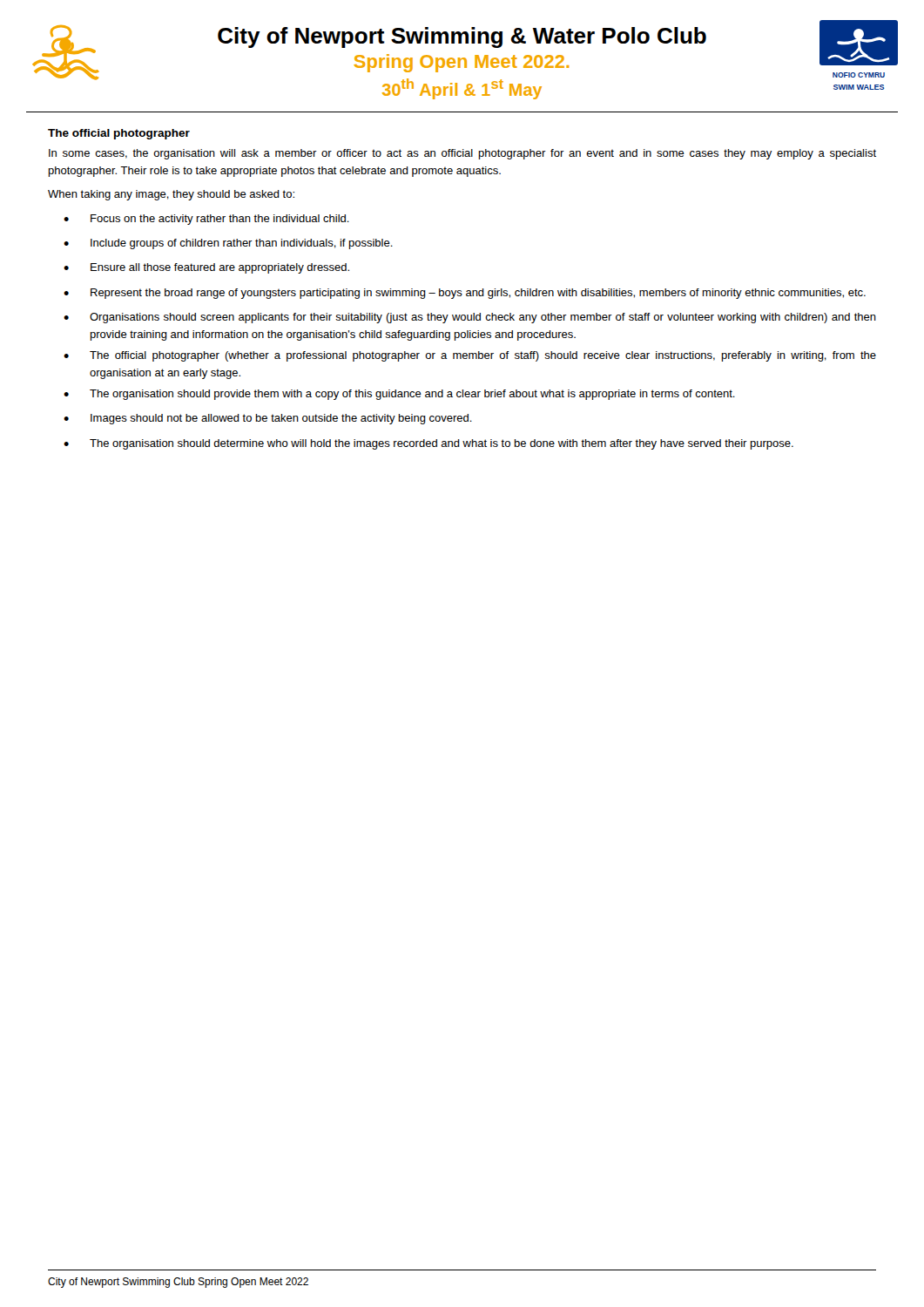The width and height of the screenshot is (924, 1307).
Task: Select the region starting "• Focus on the activity rather"
Action: [x=206, y=220]
